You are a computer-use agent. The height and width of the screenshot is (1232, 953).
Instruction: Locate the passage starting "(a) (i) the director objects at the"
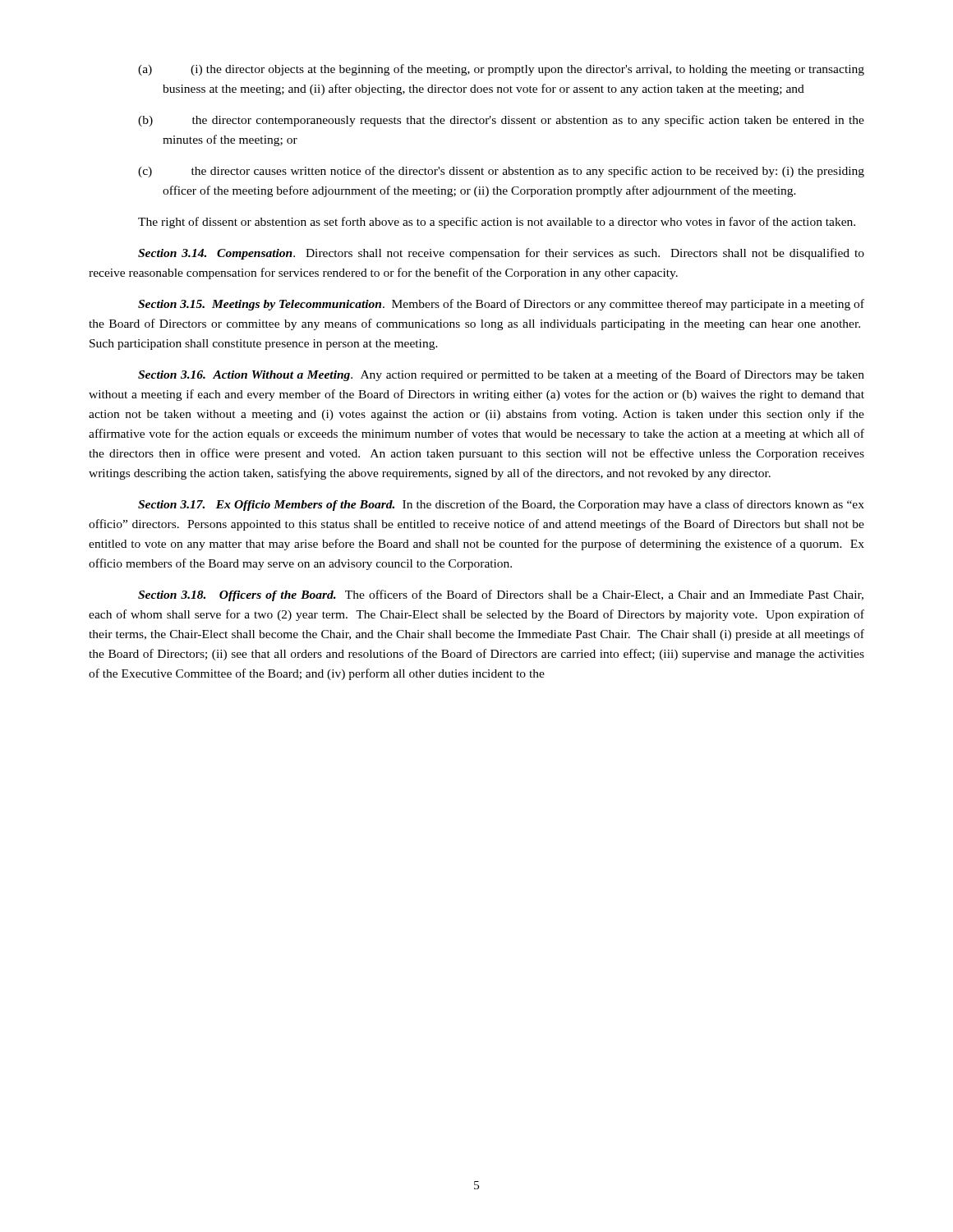(x=501, y=77)
